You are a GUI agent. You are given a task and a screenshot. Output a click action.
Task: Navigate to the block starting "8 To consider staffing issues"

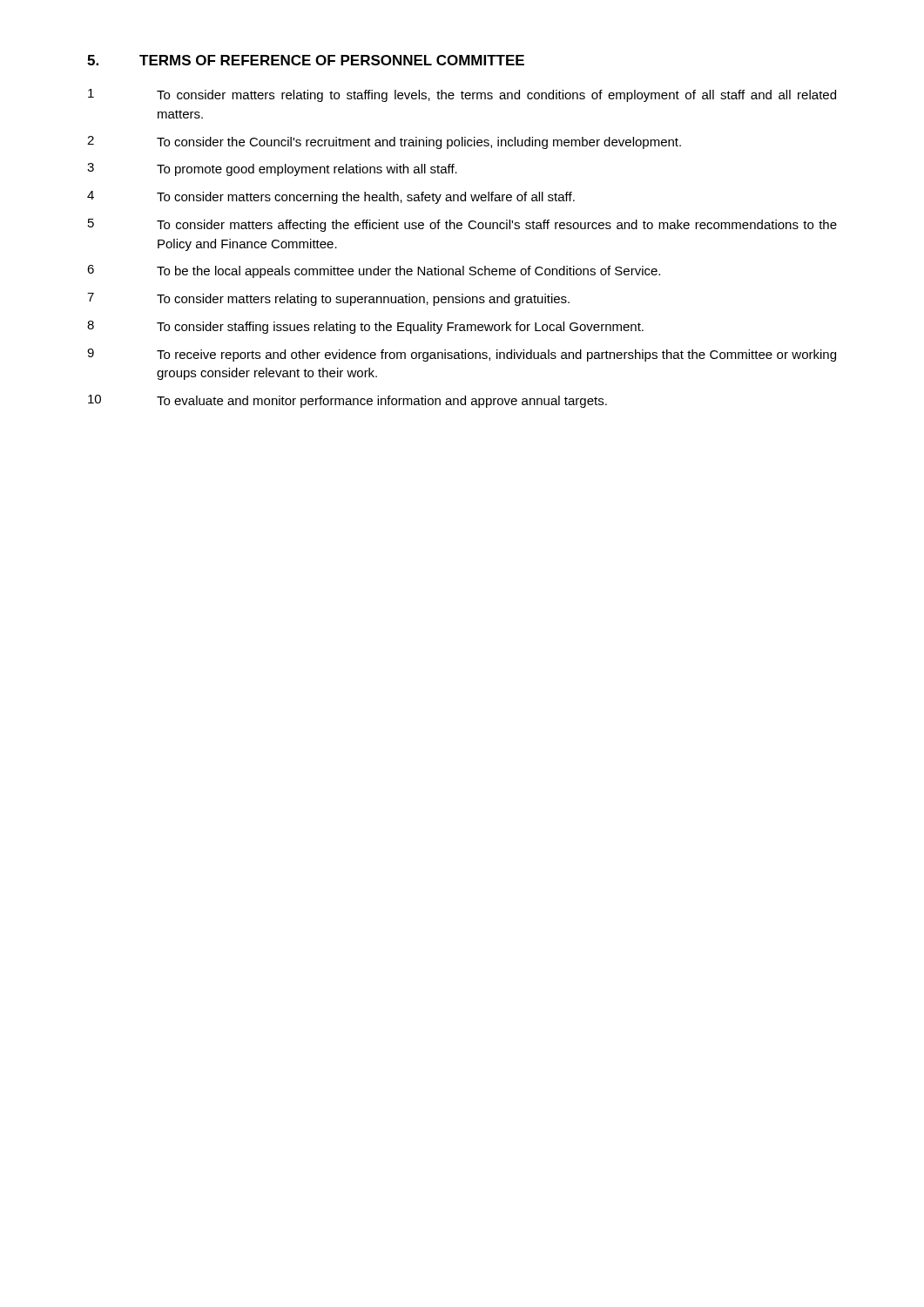(462, 326)
